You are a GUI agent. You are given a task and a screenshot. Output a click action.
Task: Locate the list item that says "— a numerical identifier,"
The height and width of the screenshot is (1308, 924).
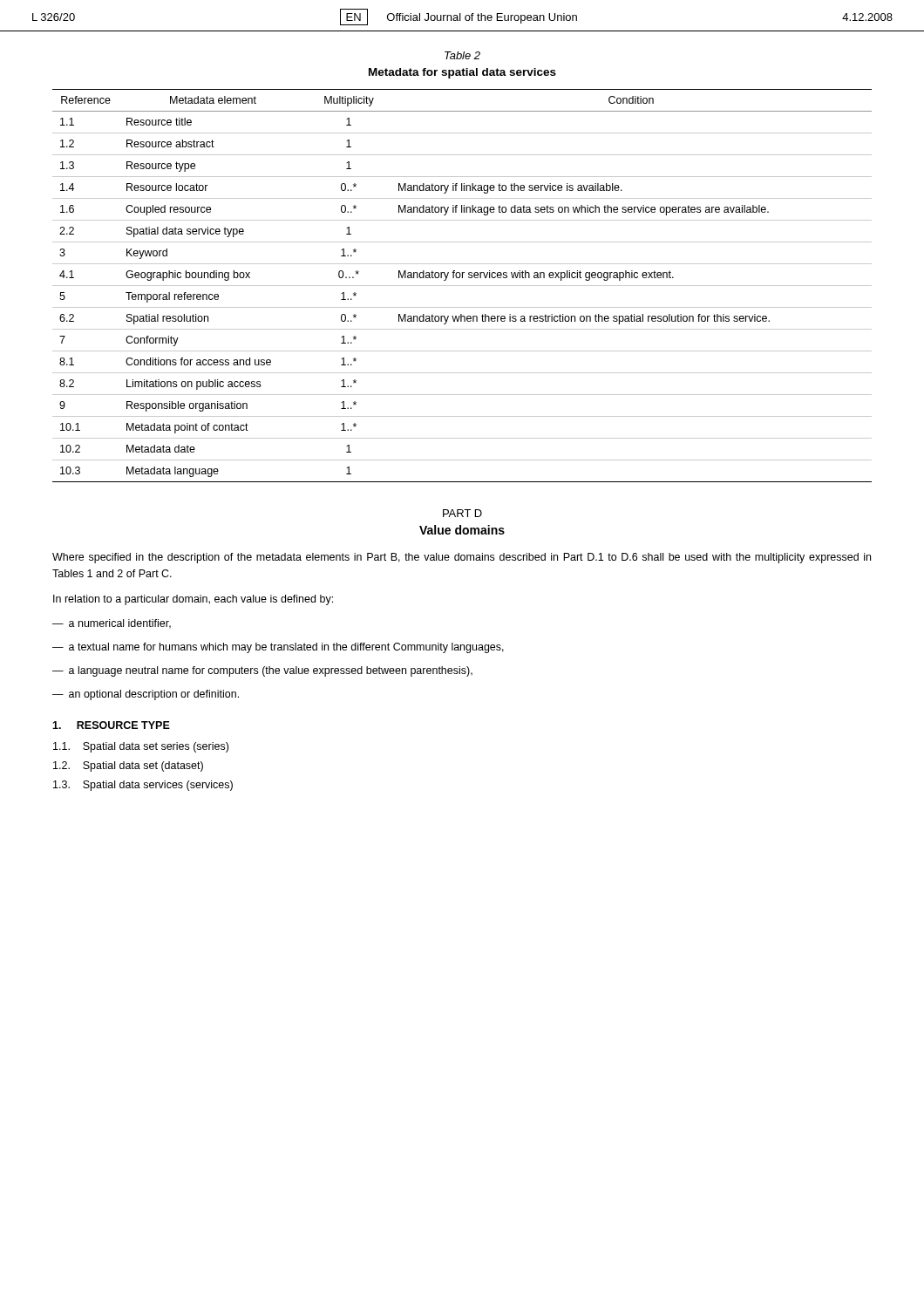[112, 624]
